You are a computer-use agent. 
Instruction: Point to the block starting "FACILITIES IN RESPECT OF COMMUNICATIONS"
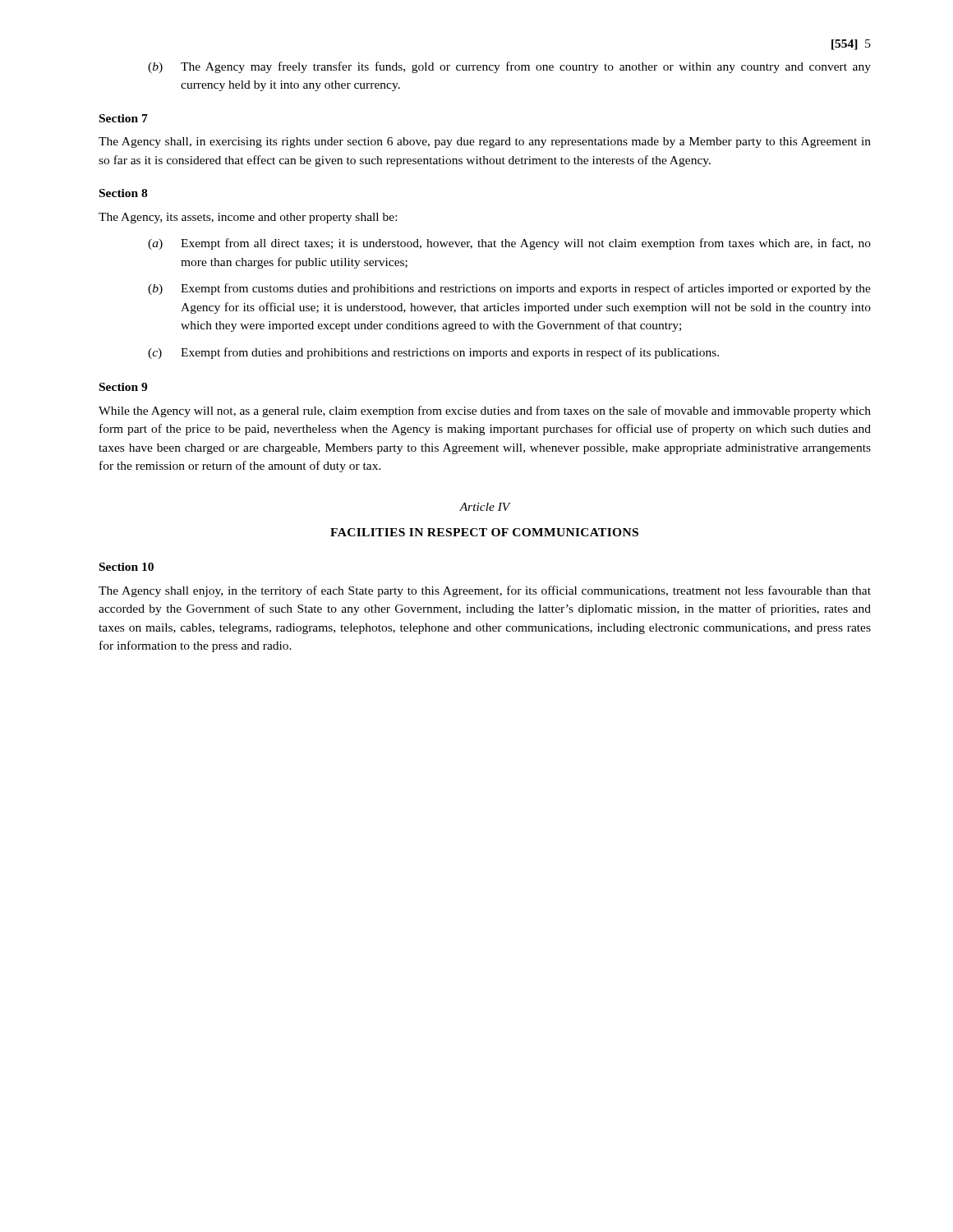pyautogui.click(x=485, y=532)
